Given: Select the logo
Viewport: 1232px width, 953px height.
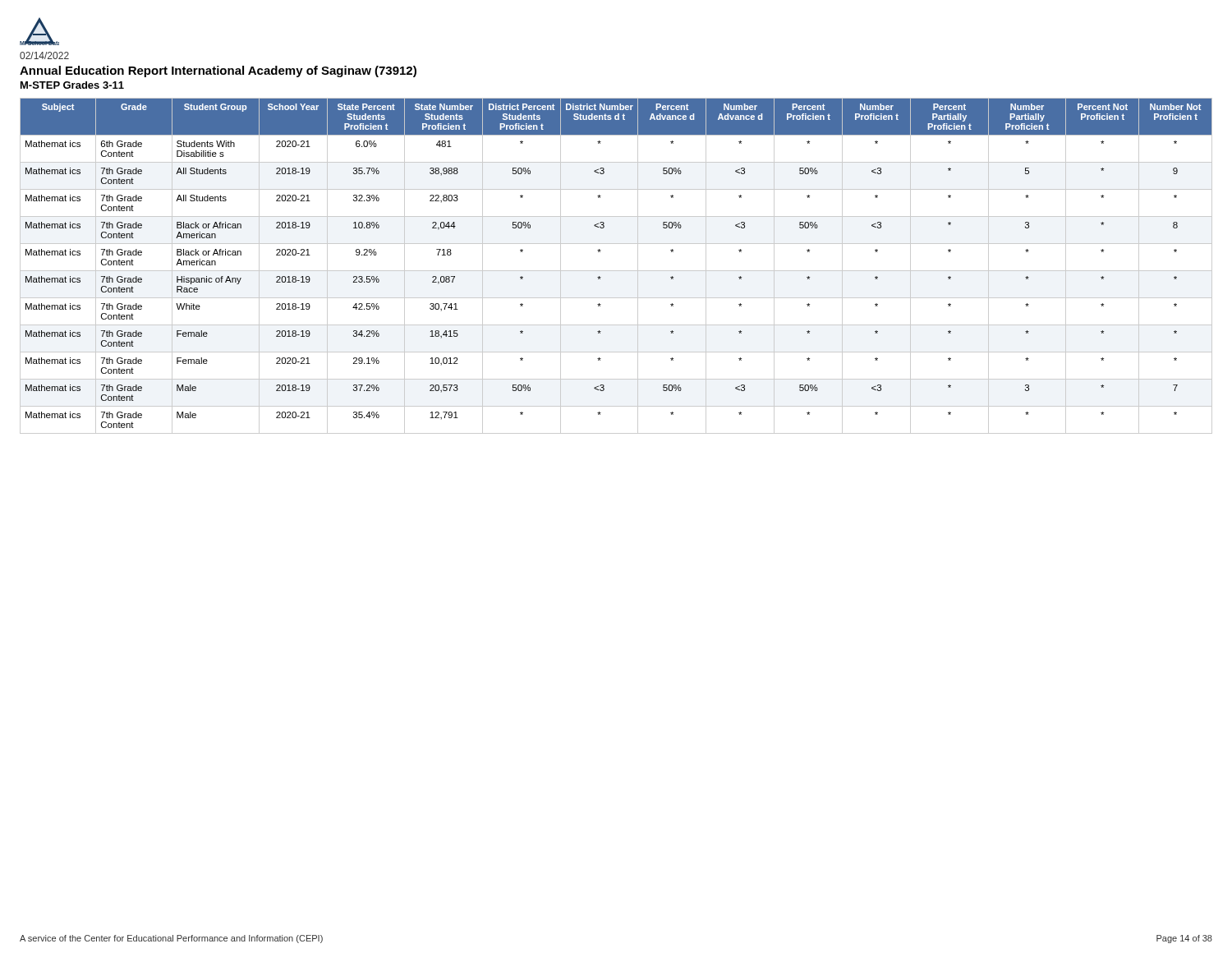Looking at the screenshot, I should click(x=39, y=32).
